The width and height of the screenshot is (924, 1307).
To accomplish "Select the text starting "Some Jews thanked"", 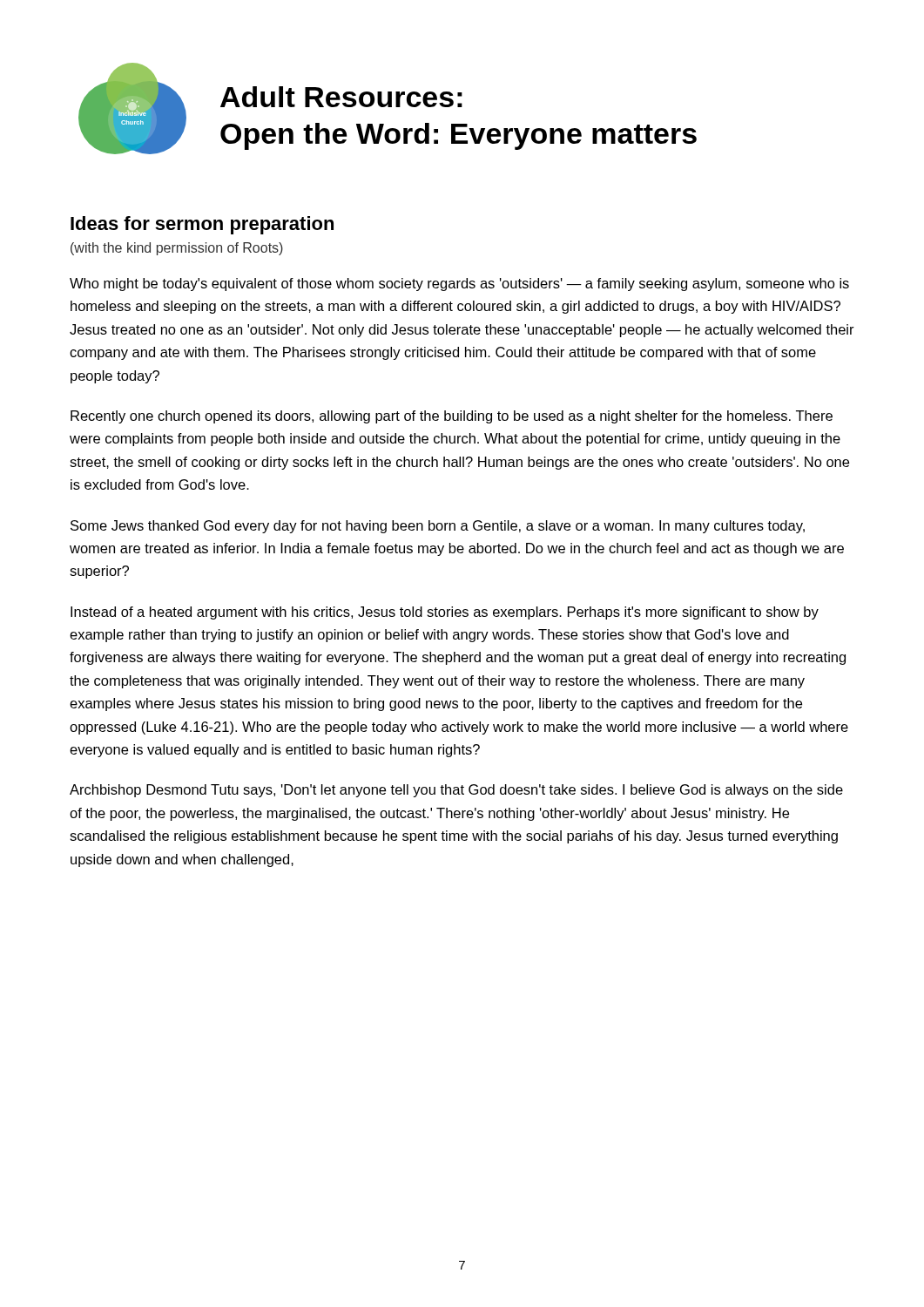I will coord(457,548).
